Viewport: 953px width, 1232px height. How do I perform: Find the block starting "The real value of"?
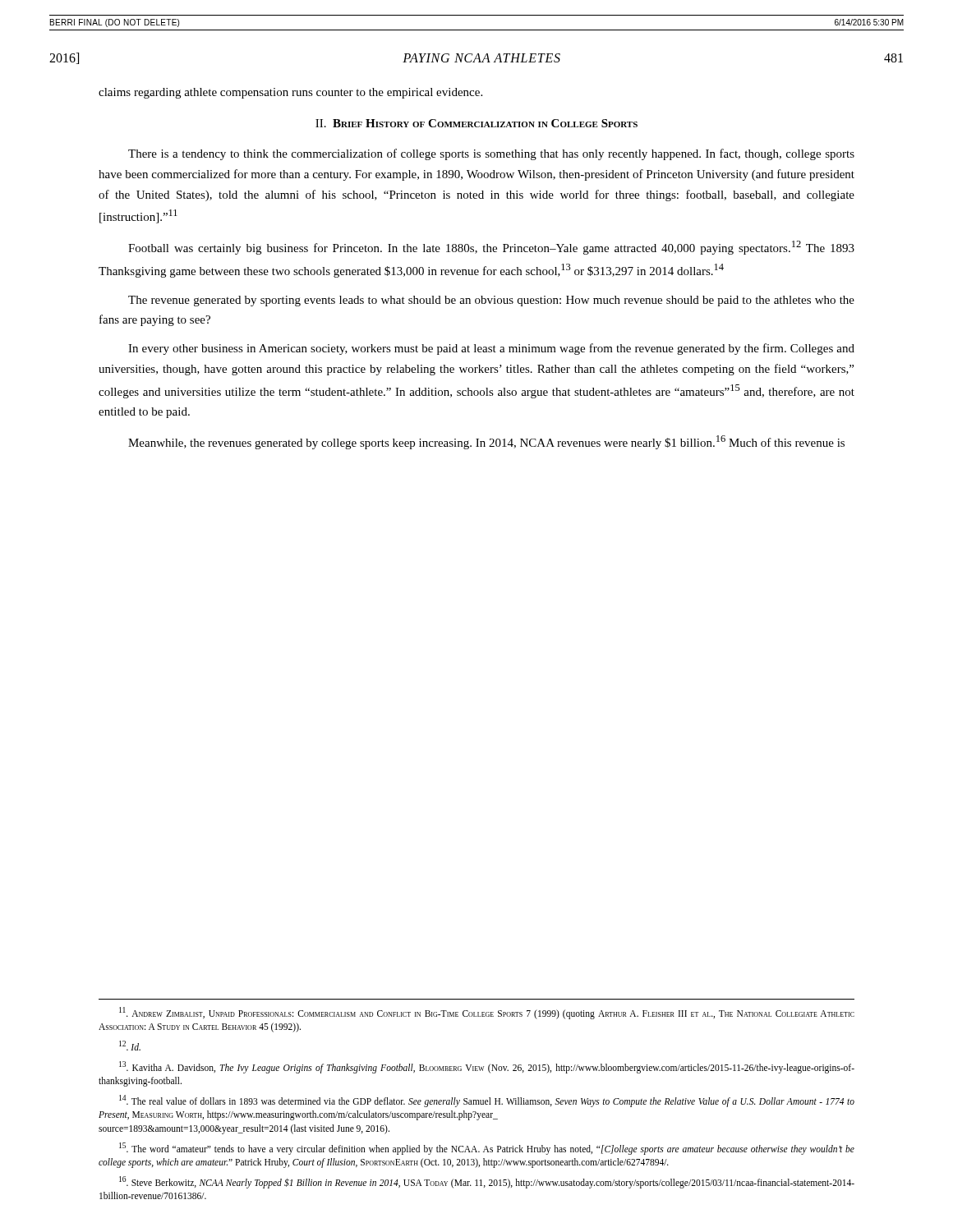[x=476, y=1113]
